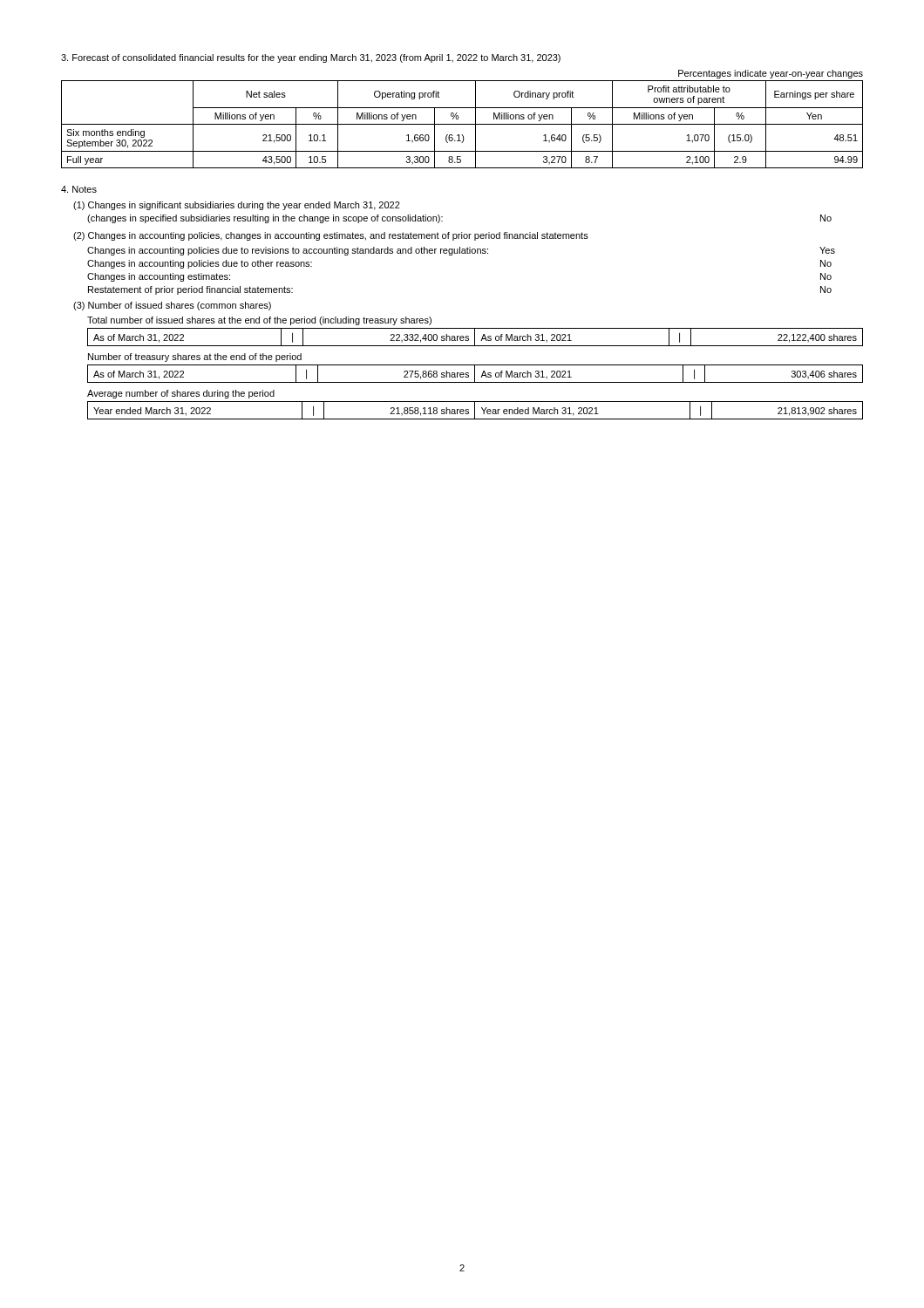Navigate to the element starting "4. Notes"

coord(79,189)
